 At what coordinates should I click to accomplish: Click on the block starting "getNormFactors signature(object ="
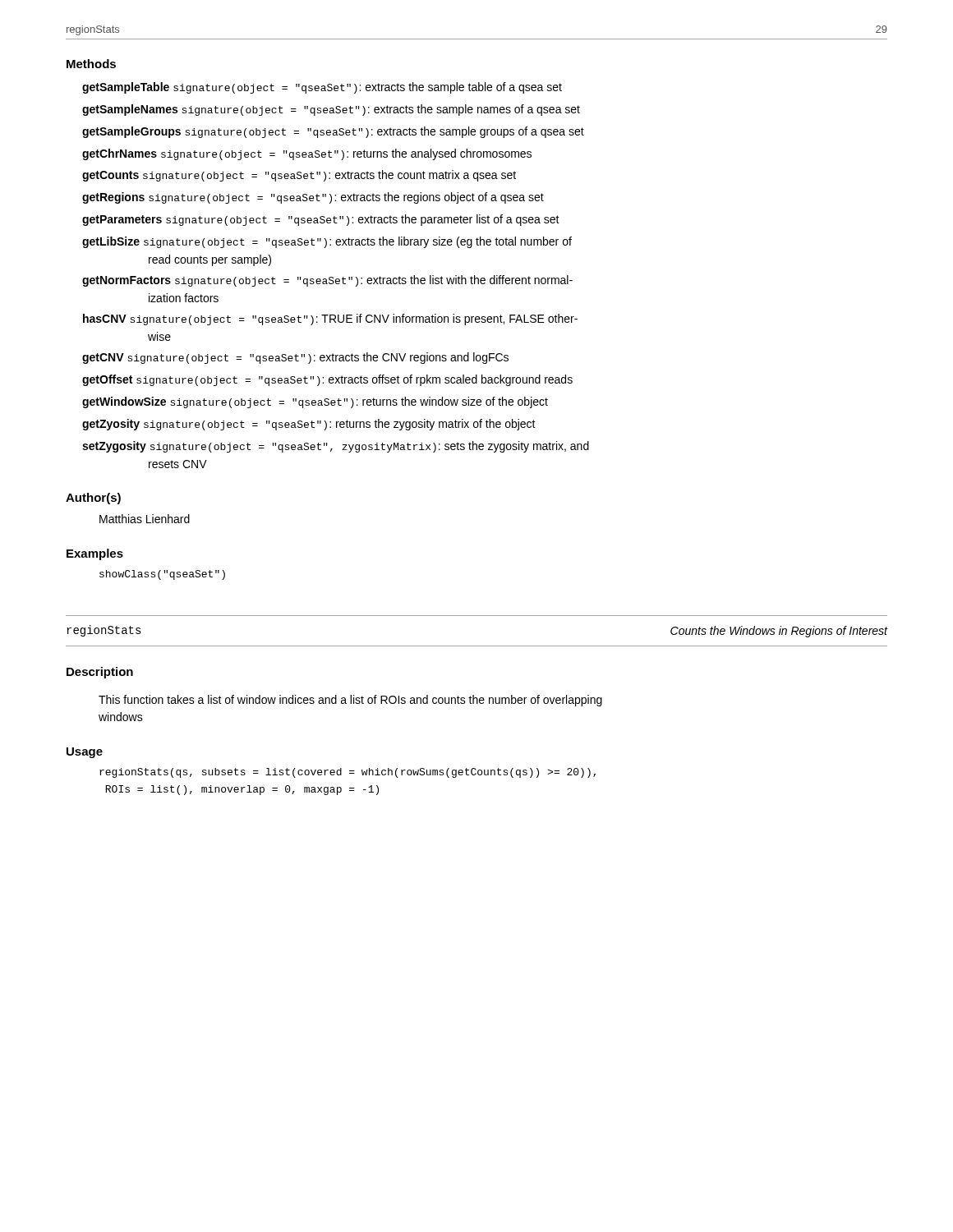(x=327, y=289)
